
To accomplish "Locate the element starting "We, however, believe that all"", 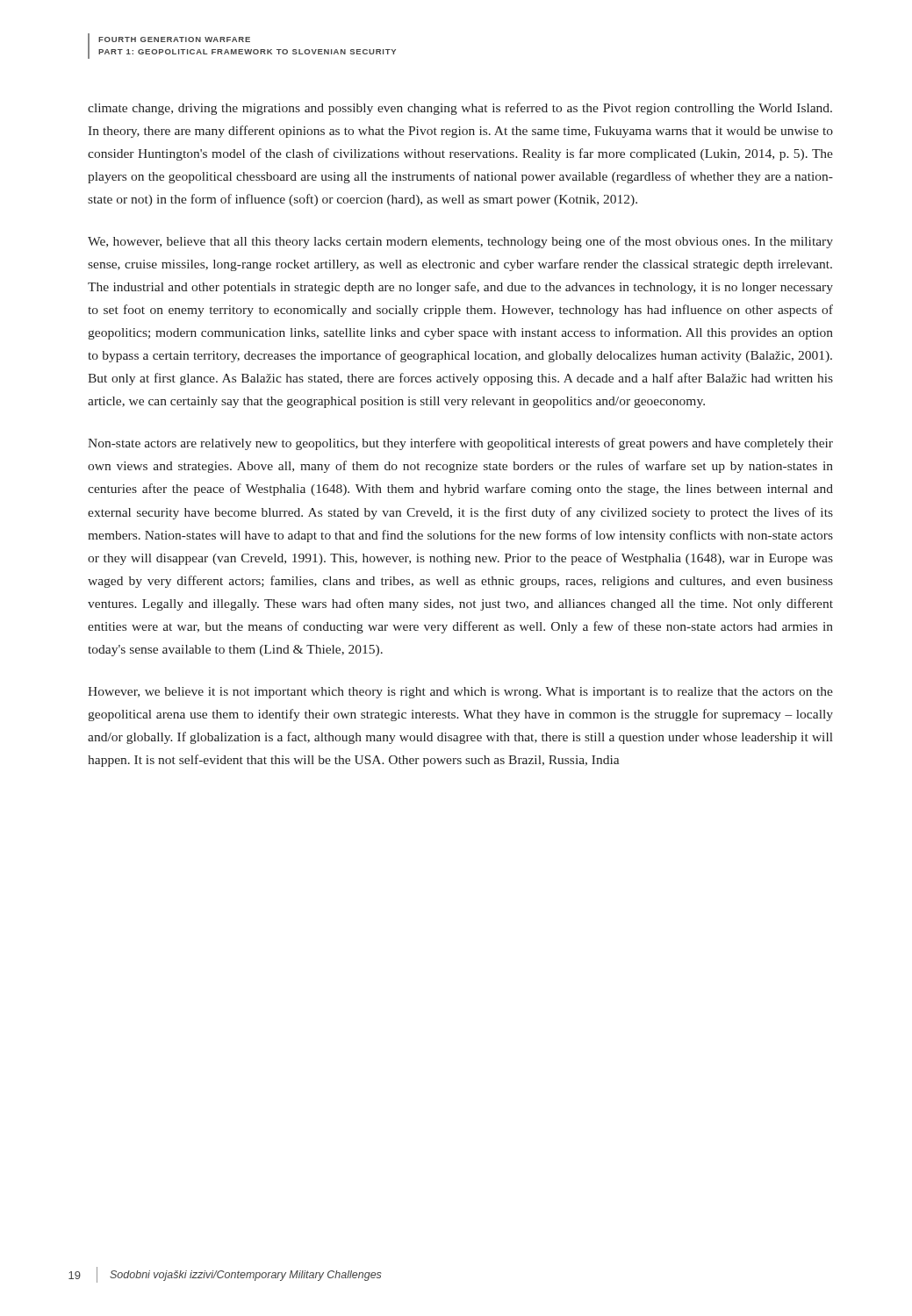I will 460,321.
